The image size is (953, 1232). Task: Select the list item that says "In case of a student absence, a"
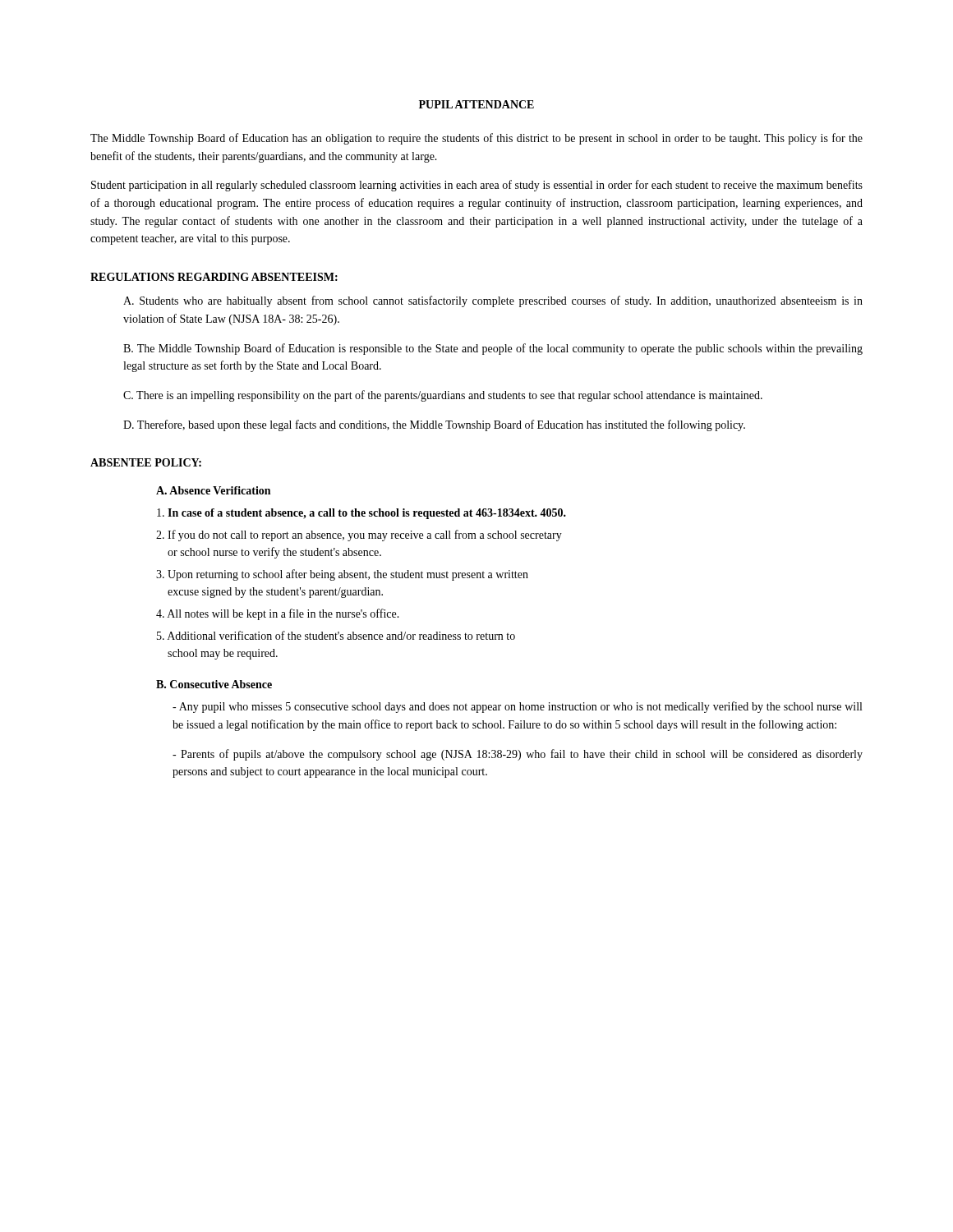click(361, 513)
